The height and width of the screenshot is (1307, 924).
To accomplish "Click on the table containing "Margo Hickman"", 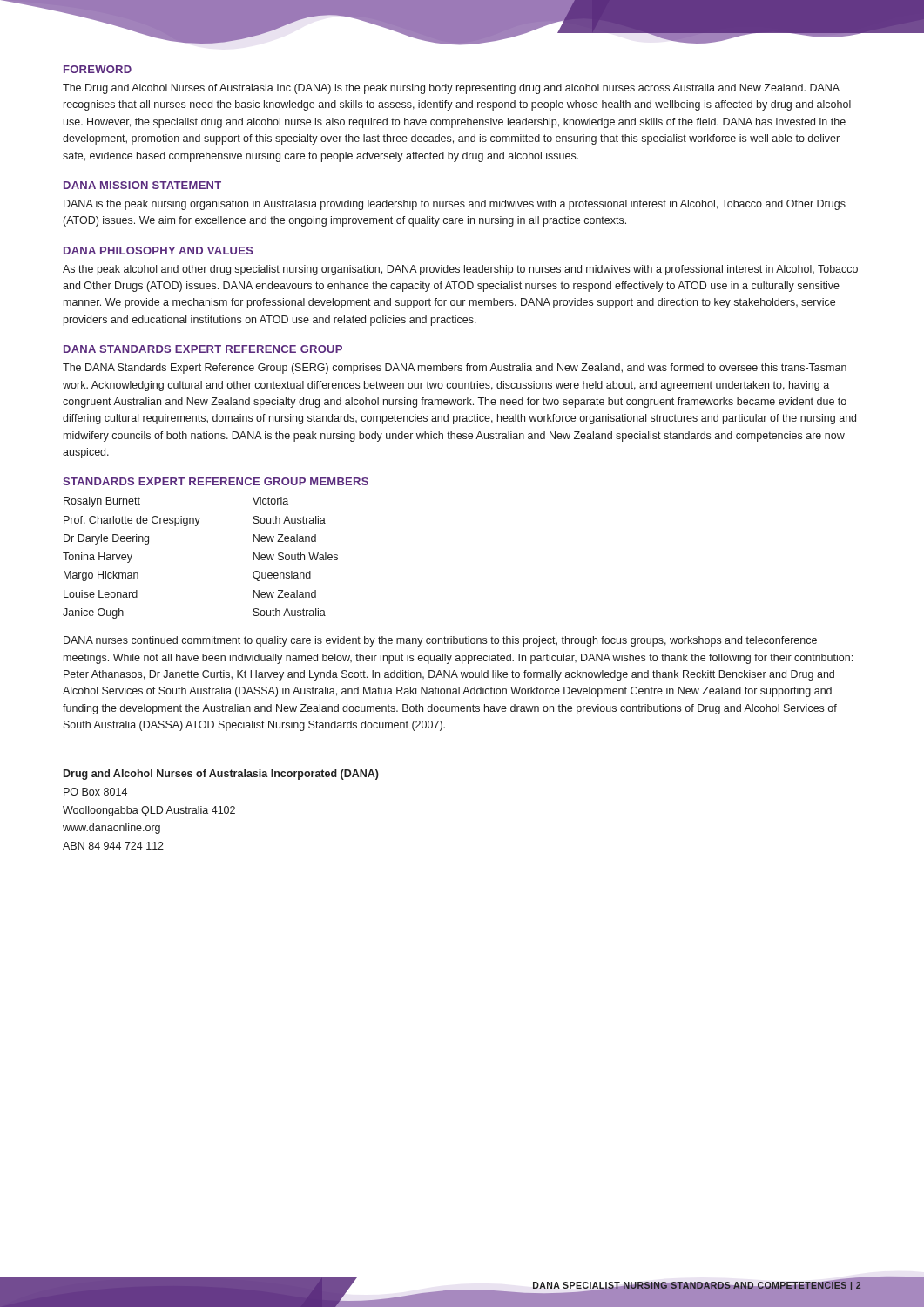I will pos(462,557).
